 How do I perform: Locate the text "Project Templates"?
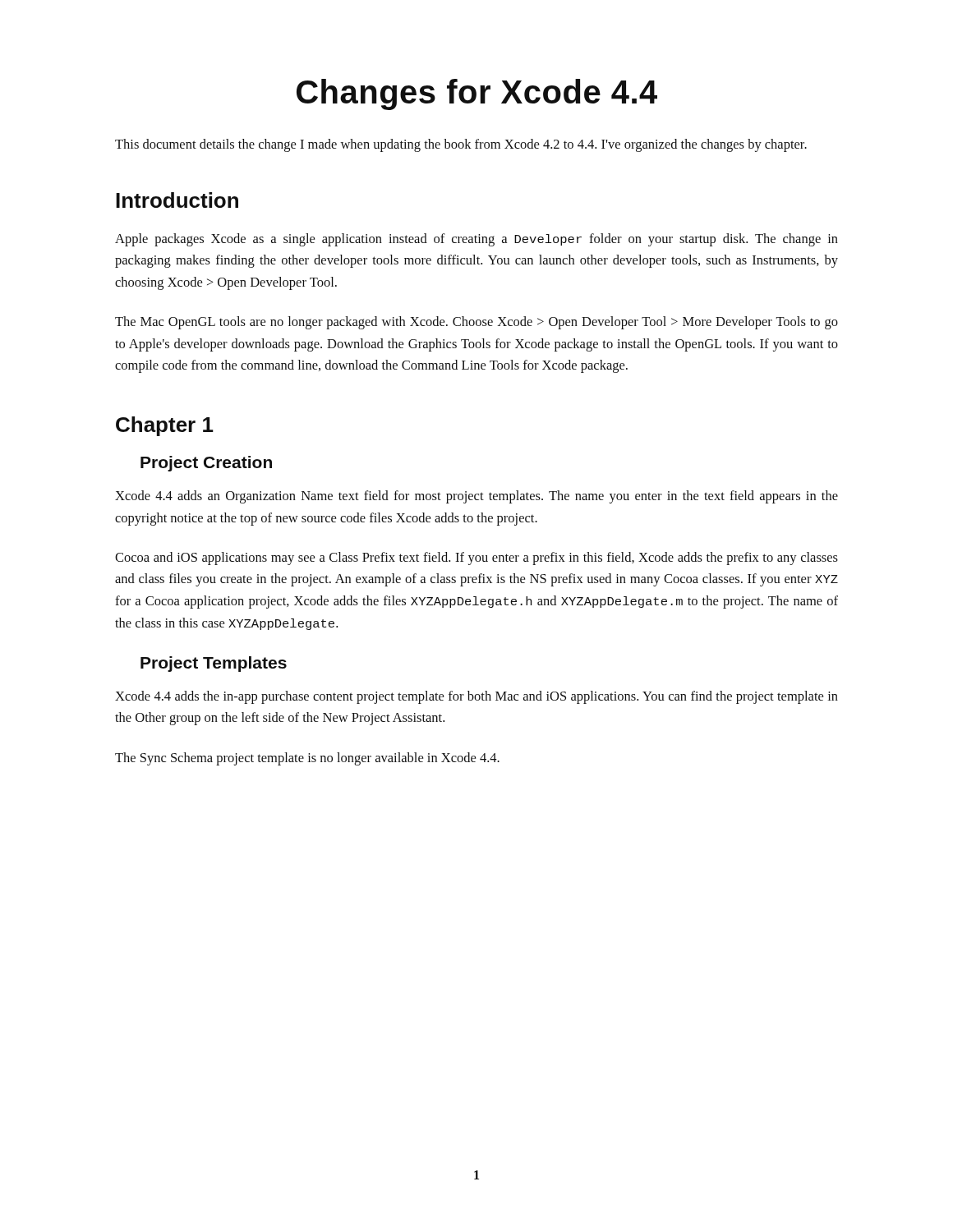coord(213,662)
